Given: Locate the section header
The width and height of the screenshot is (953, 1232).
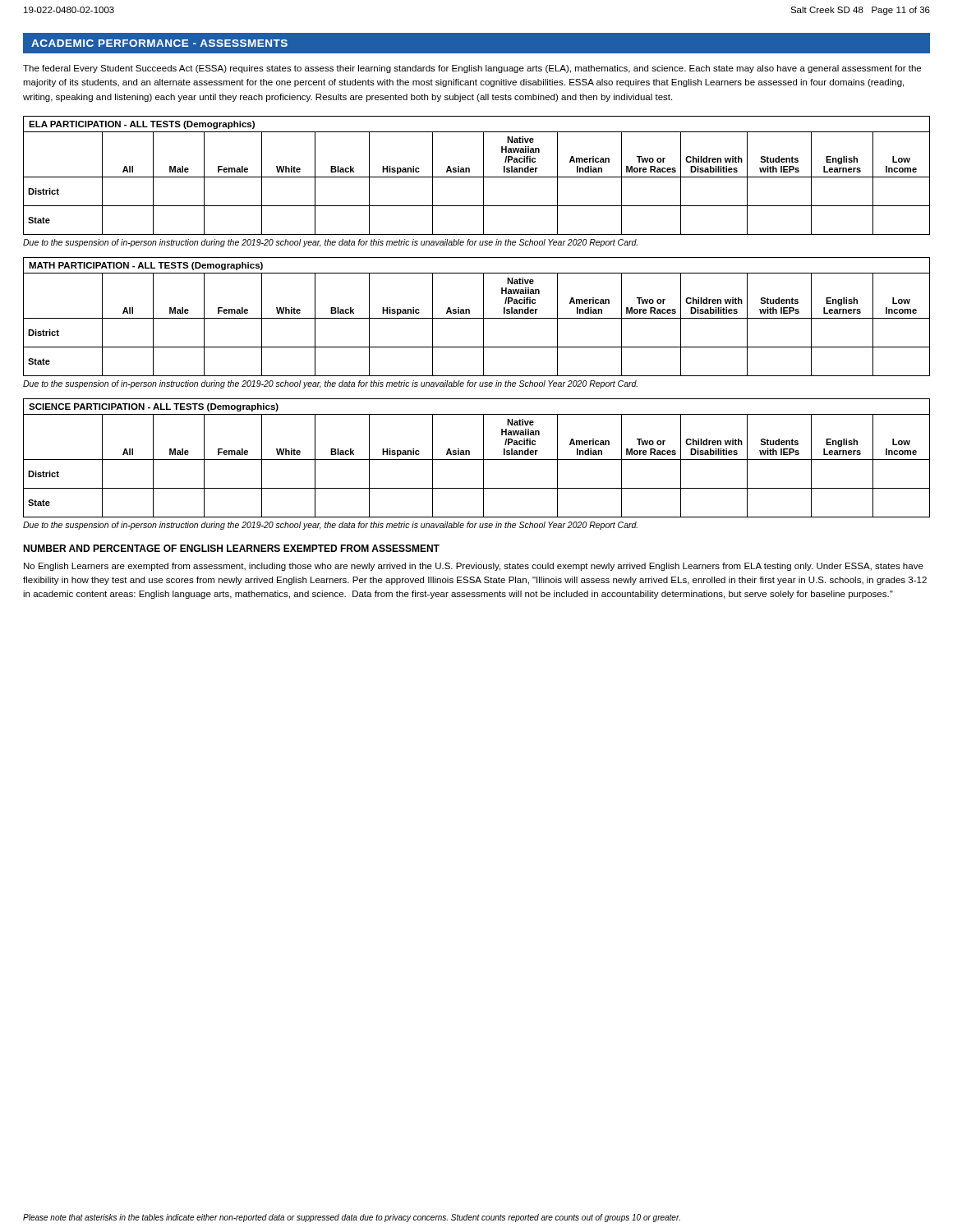Looking at the screenshot, I should [231, 548].
